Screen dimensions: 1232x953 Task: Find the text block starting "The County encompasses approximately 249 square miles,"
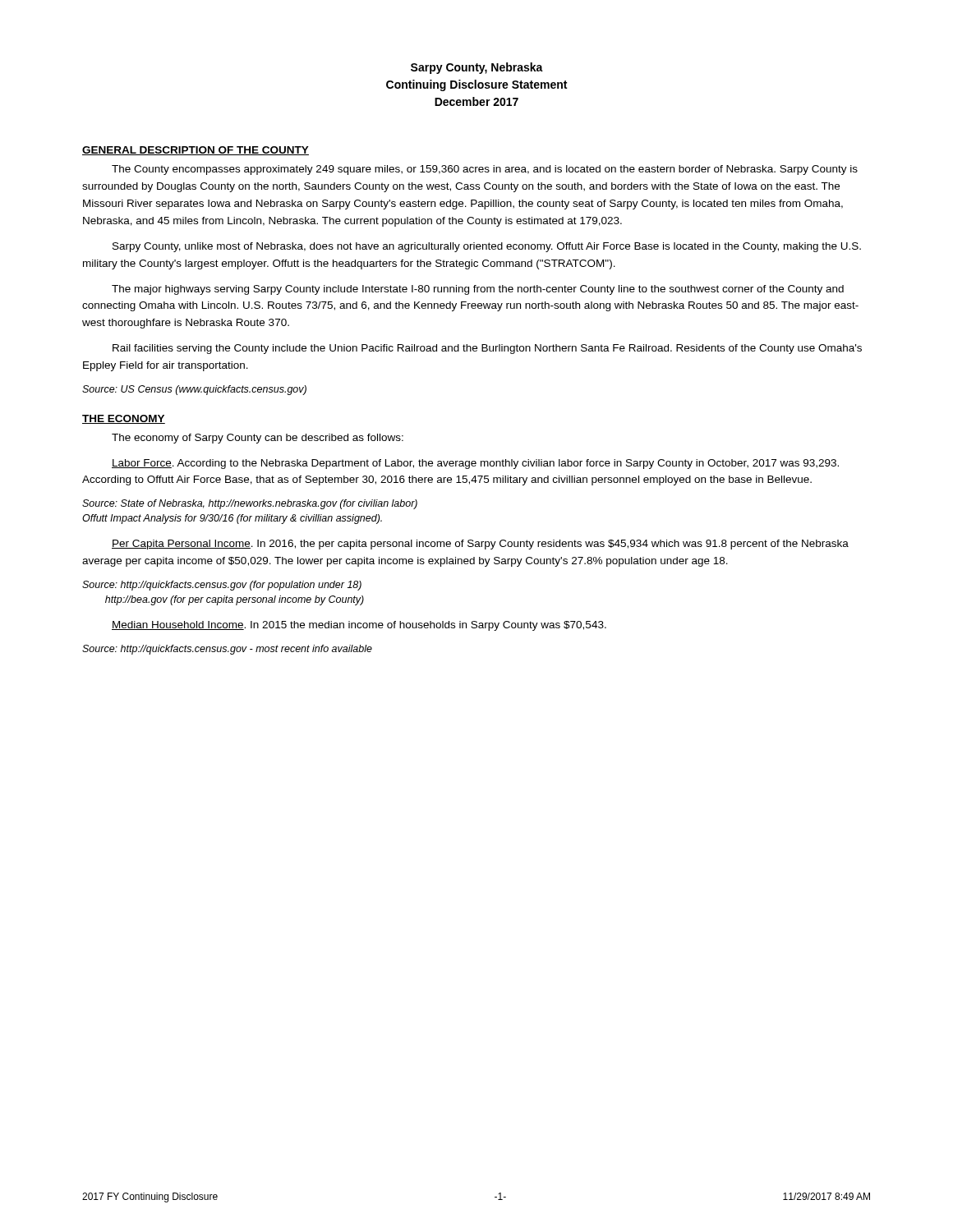[x=476, y=195]
